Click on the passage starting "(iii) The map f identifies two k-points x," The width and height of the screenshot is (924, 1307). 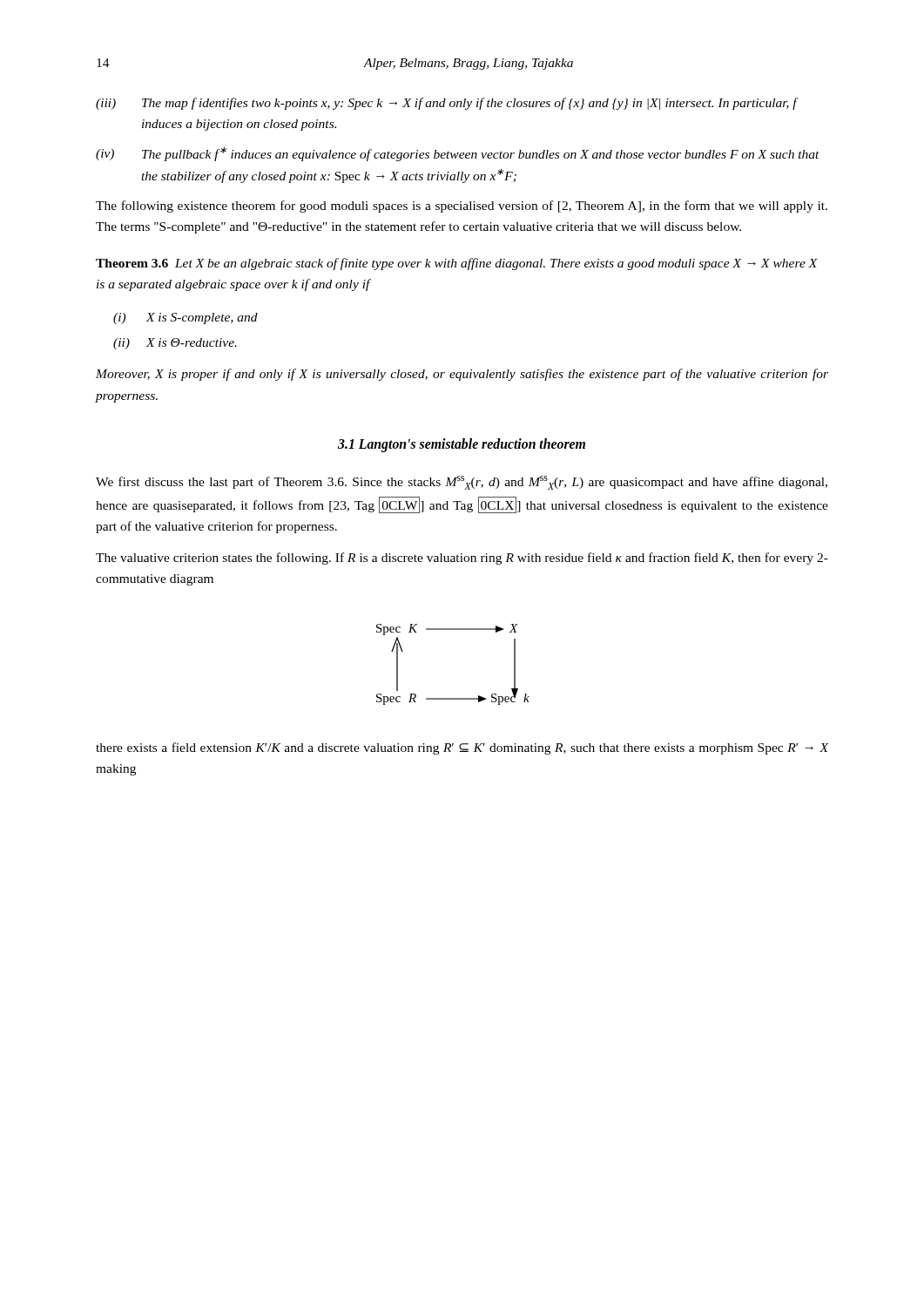click(x=462, y=113)
